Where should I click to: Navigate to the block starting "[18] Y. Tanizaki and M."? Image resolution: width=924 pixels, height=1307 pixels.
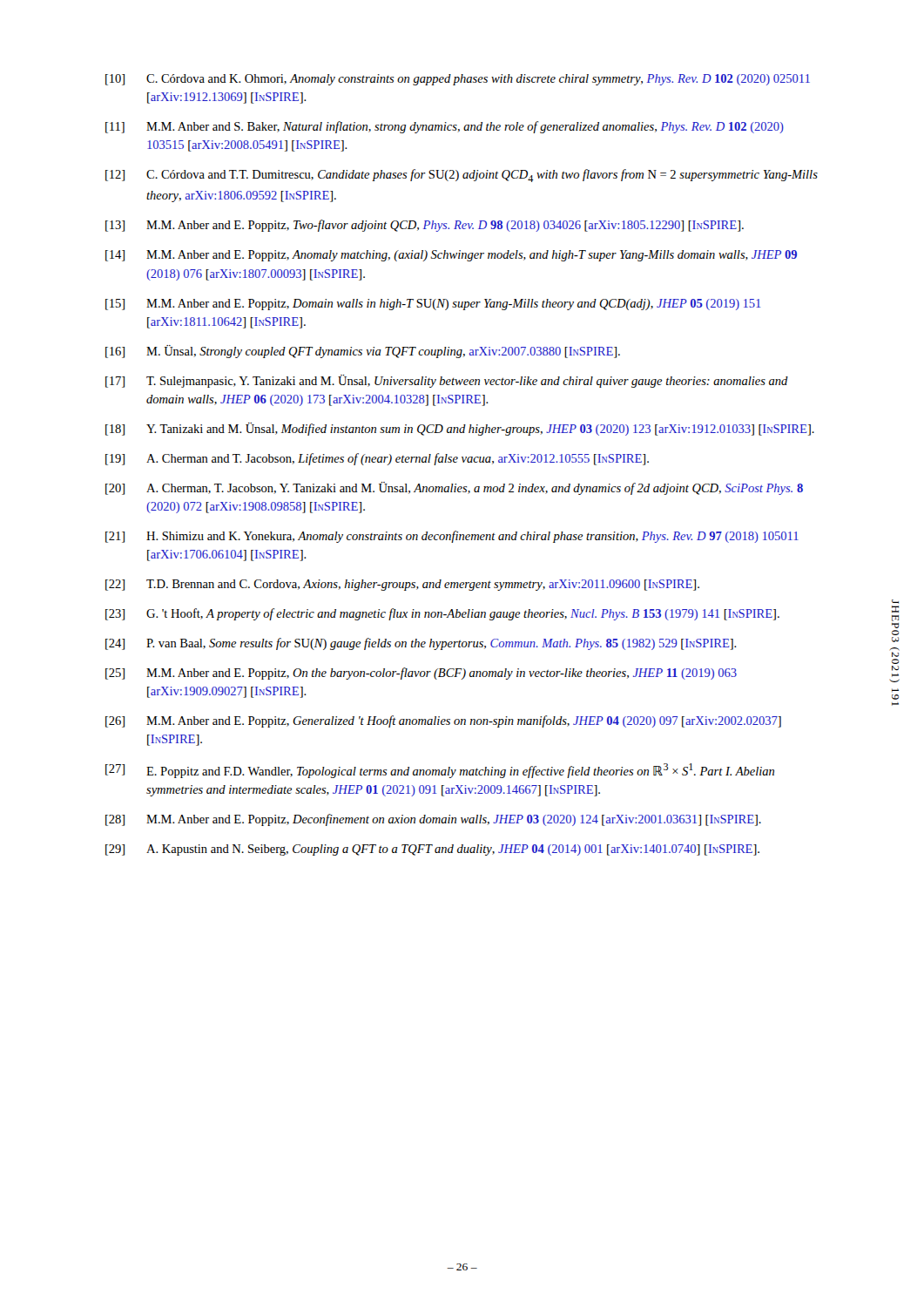click(x=462, y=429)
